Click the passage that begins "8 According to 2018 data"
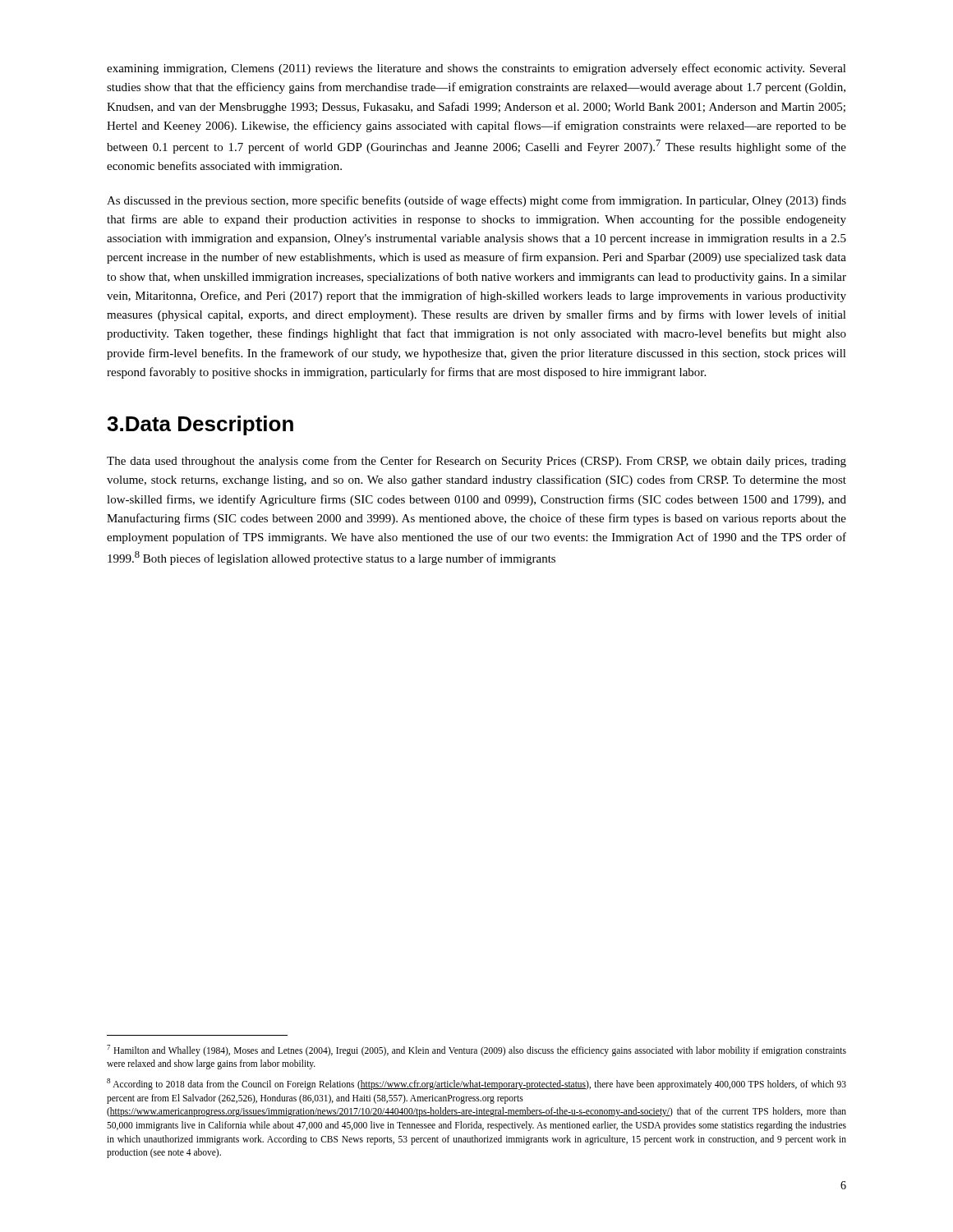This screenshot has height=1232, width=953. tap(476, 1118)
